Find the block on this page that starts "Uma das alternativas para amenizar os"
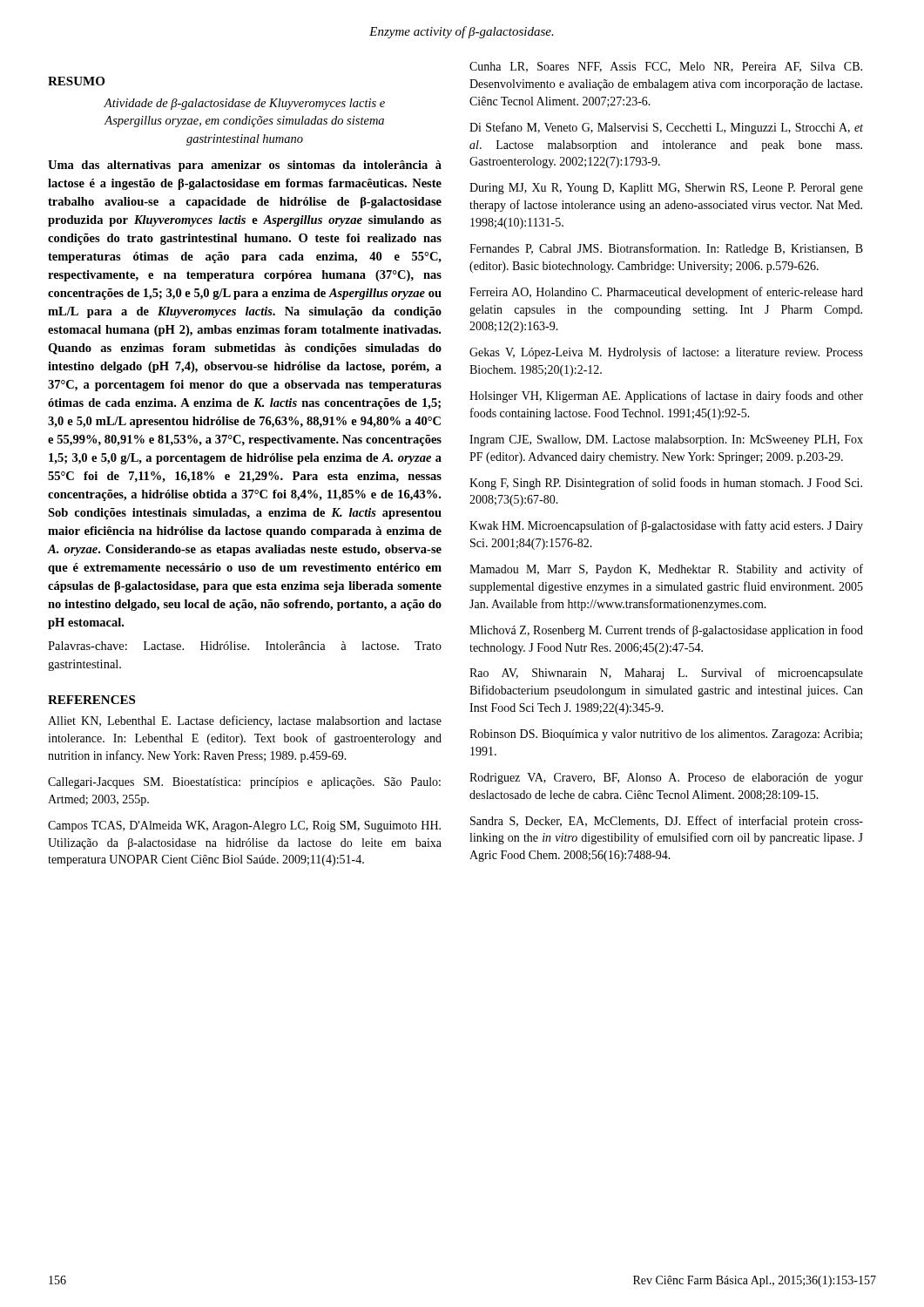This screenshot has height=1307, width=924. click(245, 393)
